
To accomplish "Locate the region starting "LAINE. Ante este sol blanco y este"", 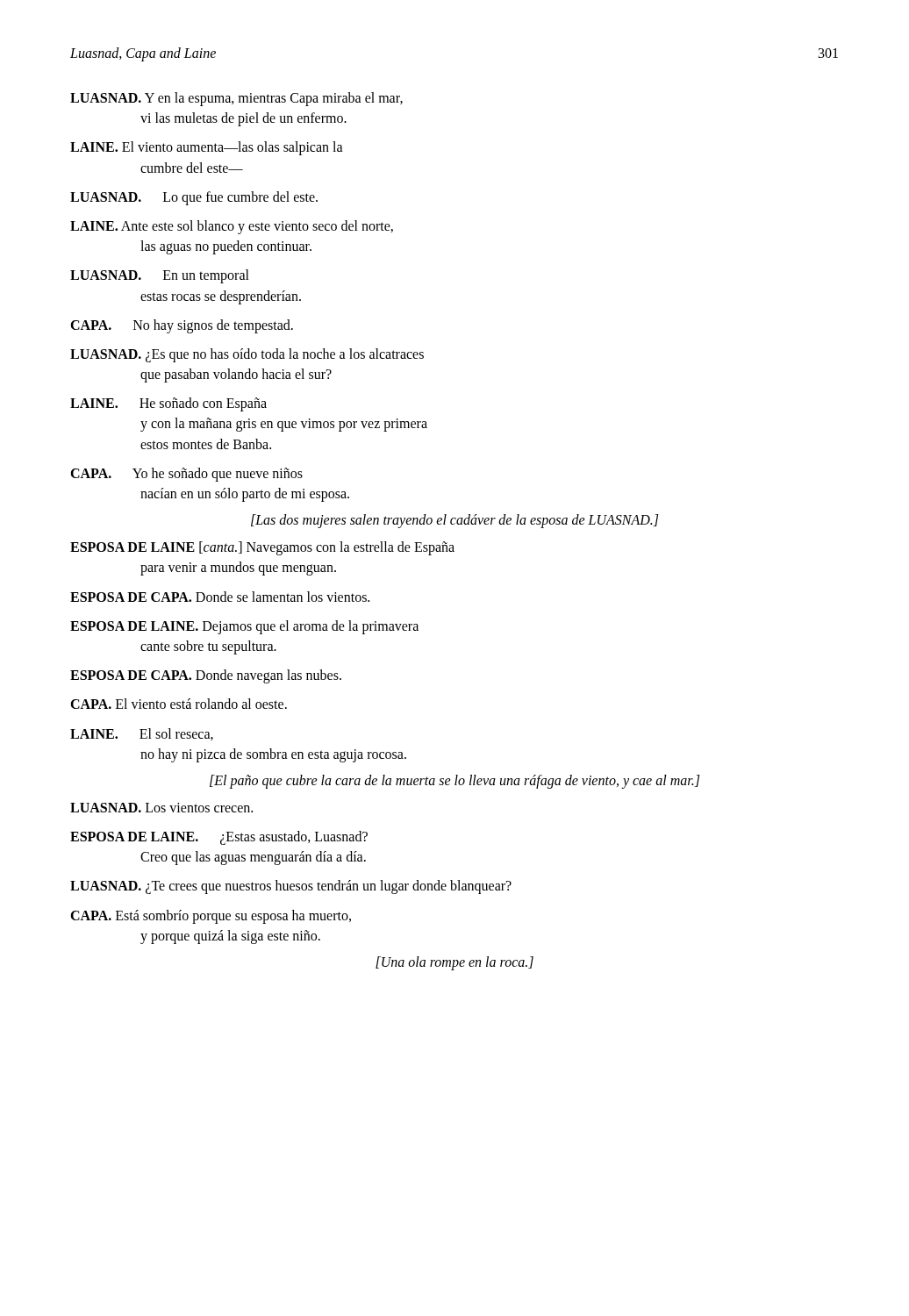I will 232,227.
